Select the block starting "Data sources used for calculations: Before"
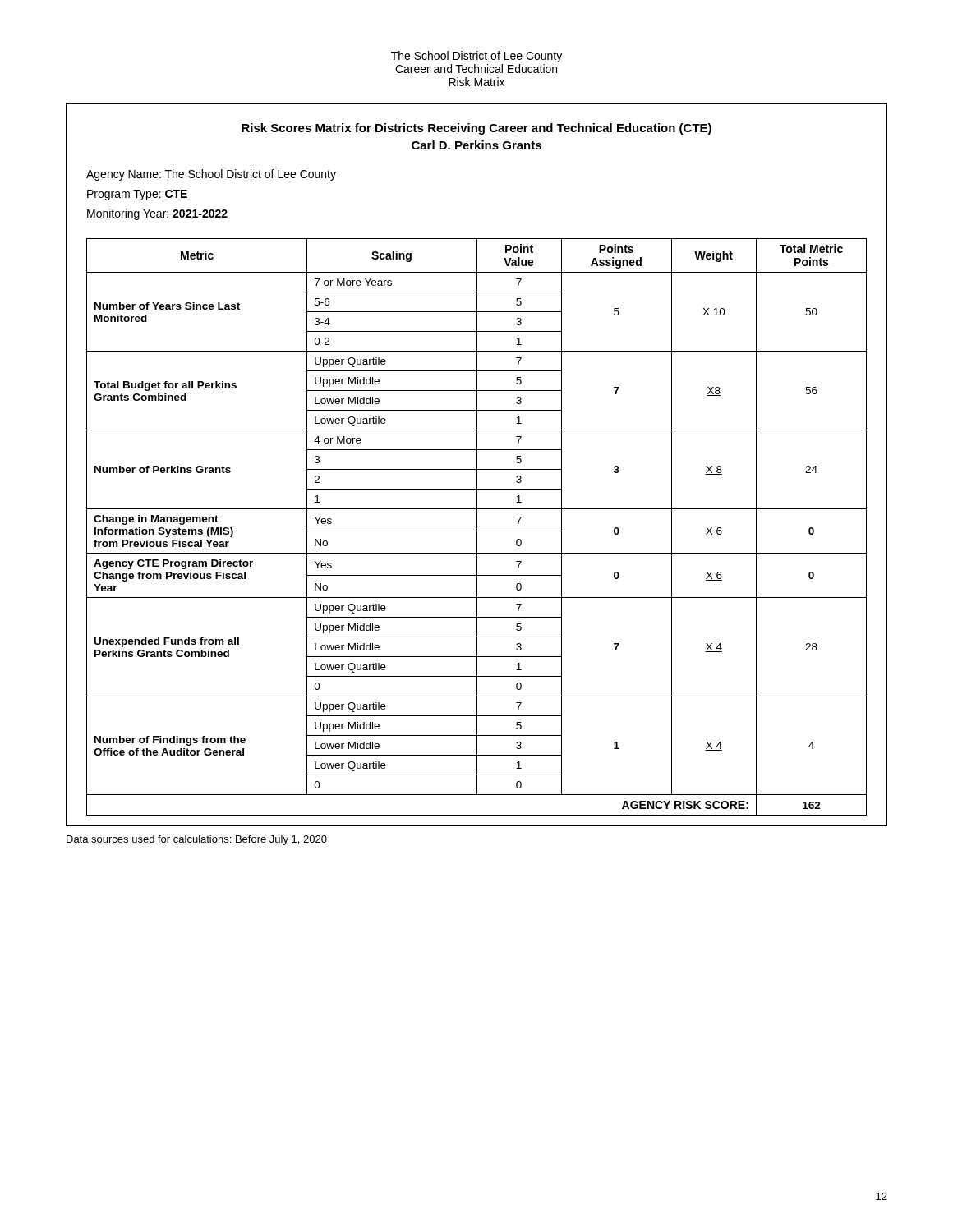The height and width of the screenshot is (1232, 953). 196,839
